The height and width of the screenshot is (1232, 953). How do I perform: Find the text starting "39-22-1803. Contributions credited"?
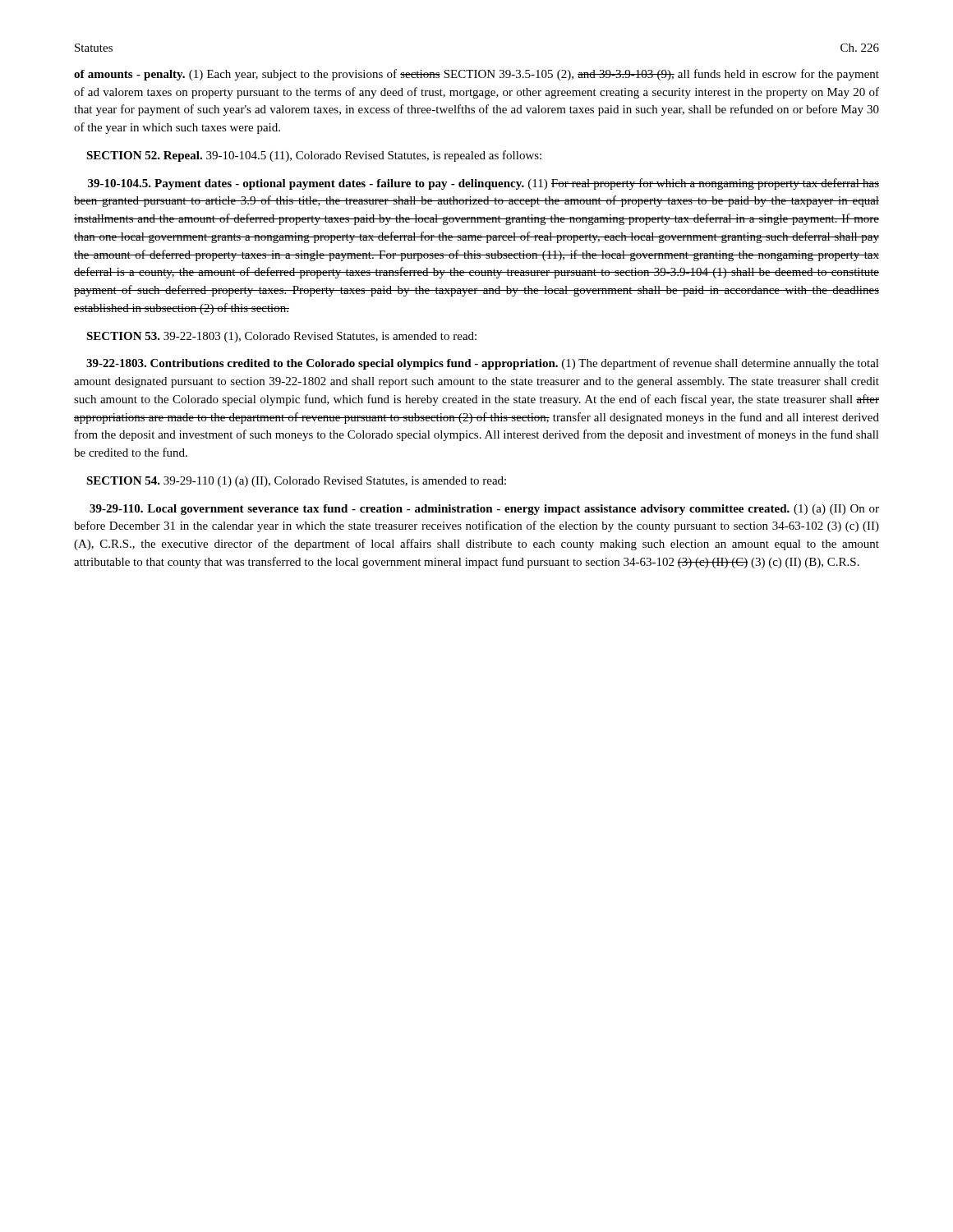click(476, 408)
